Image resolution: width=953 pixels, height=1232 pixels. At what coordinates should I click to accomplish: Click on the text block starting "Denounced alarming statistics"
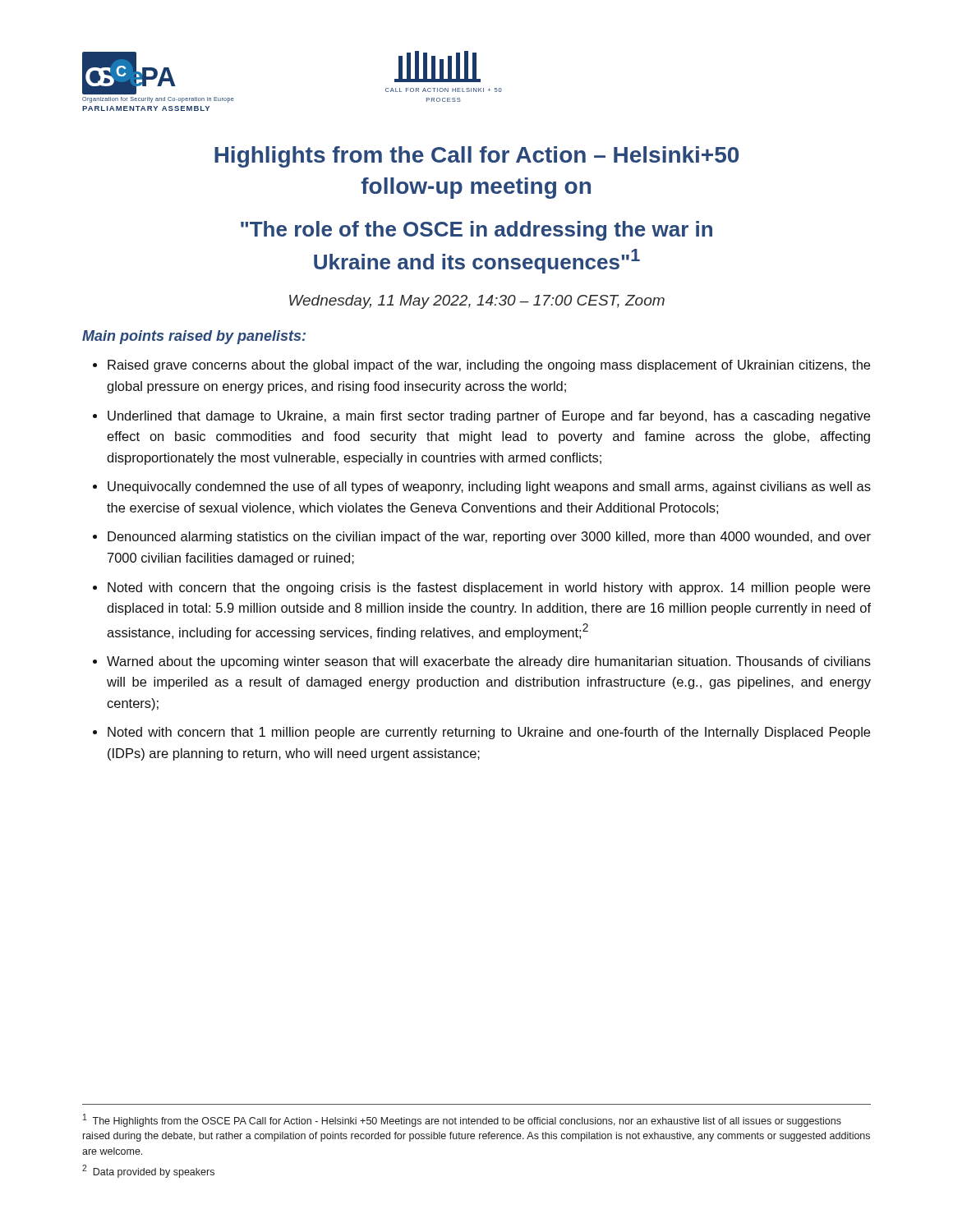(489, 548)
